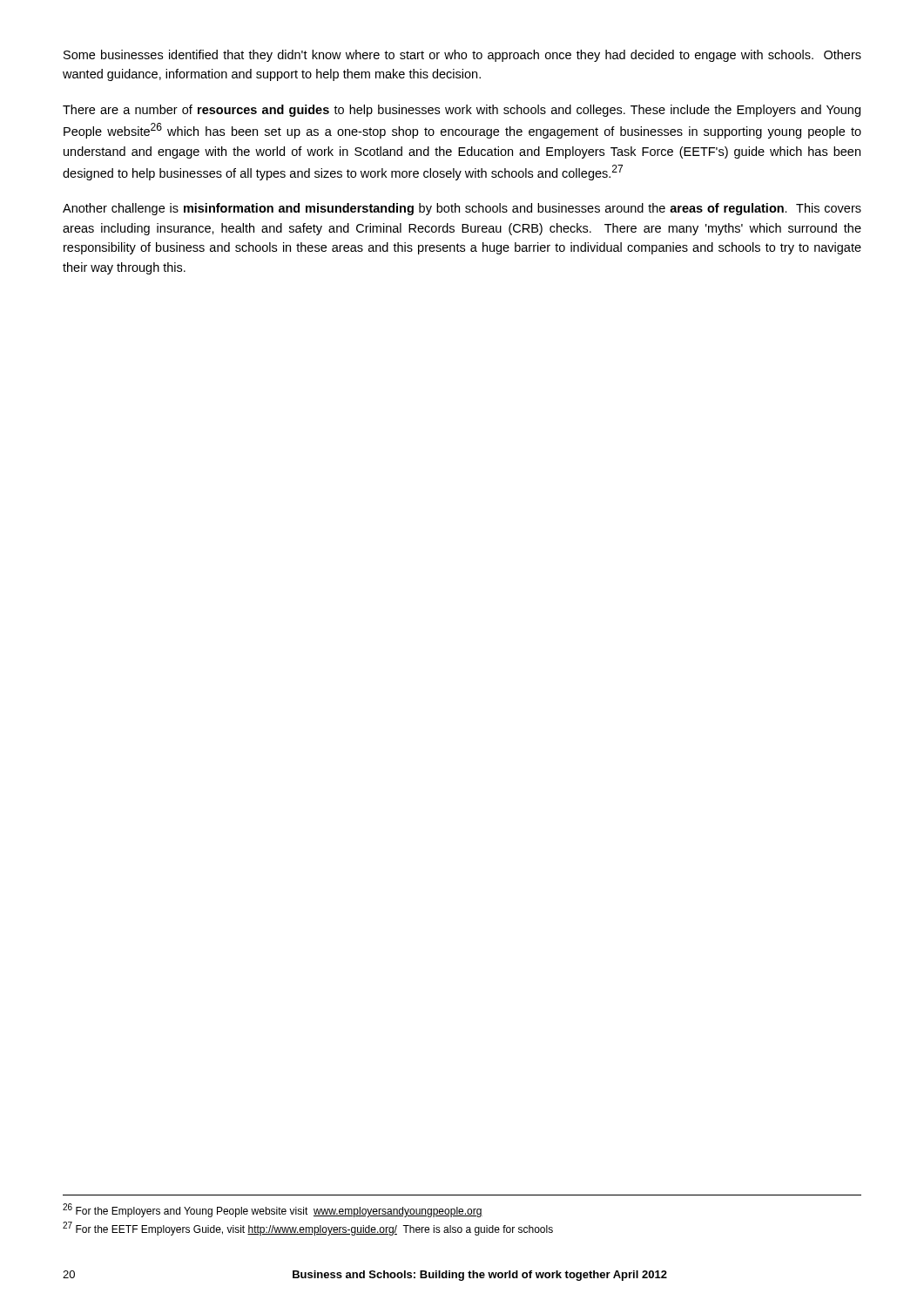Find the footnote with the text "27 For the"
This screenshot has width=924, height=1307.
(x=308, y=1228)
